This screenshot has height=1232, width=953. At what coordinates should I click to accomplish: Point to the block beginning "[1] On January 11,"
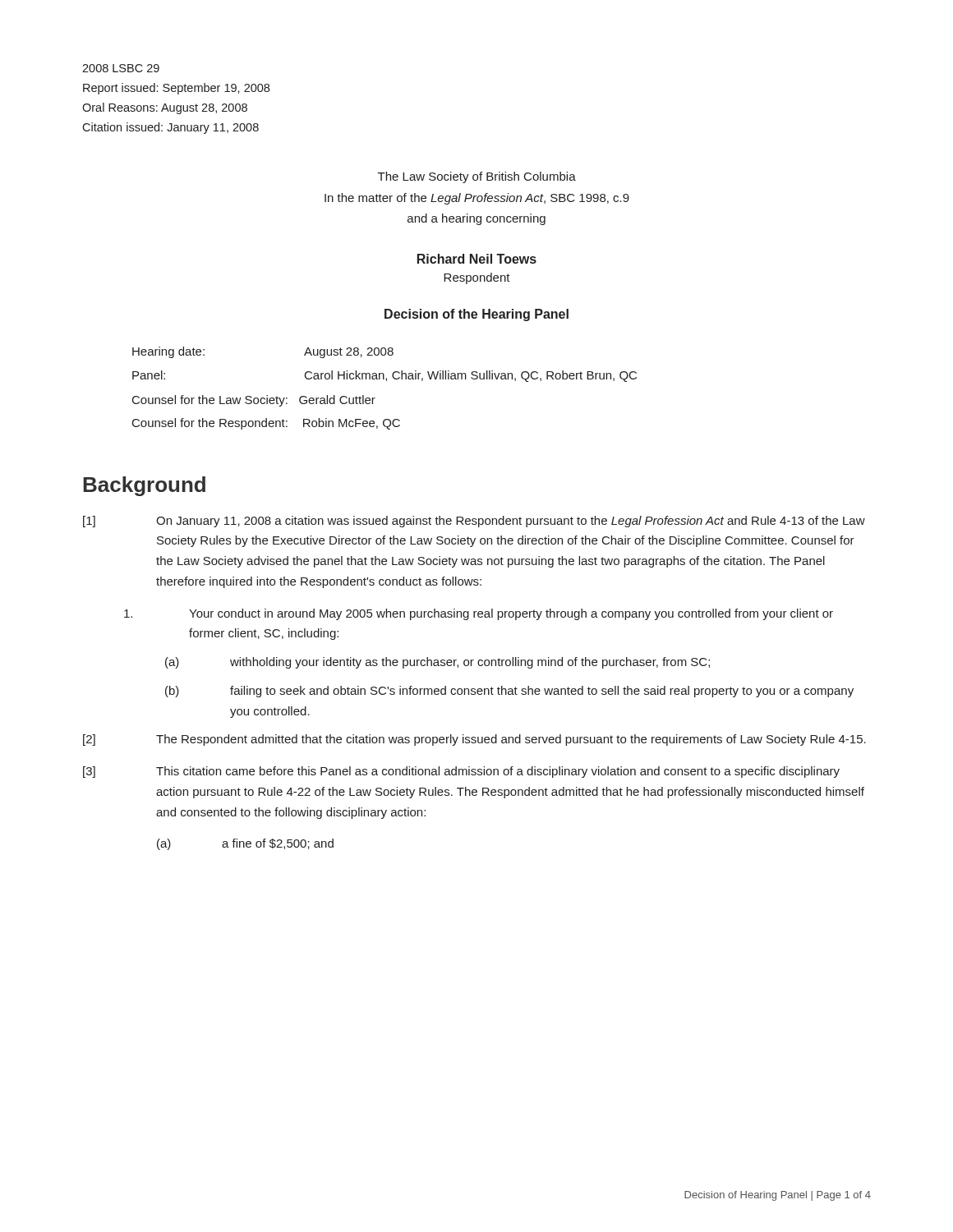click(x=476, y=551)
